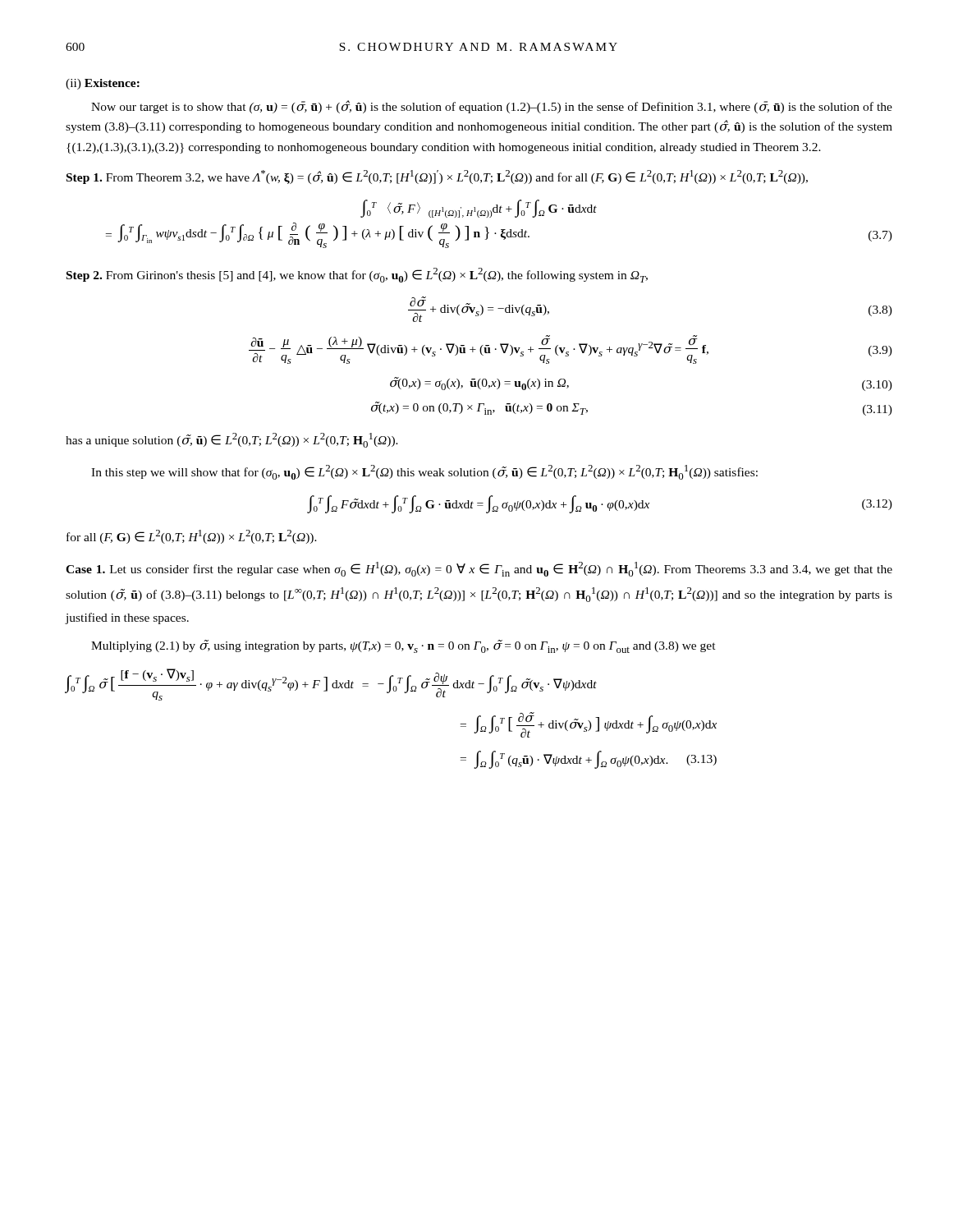Select the region starting "∂σ̃ ∂t + div(σ̃vs) ="
The image size is (958, 1232).
[479, 310]
